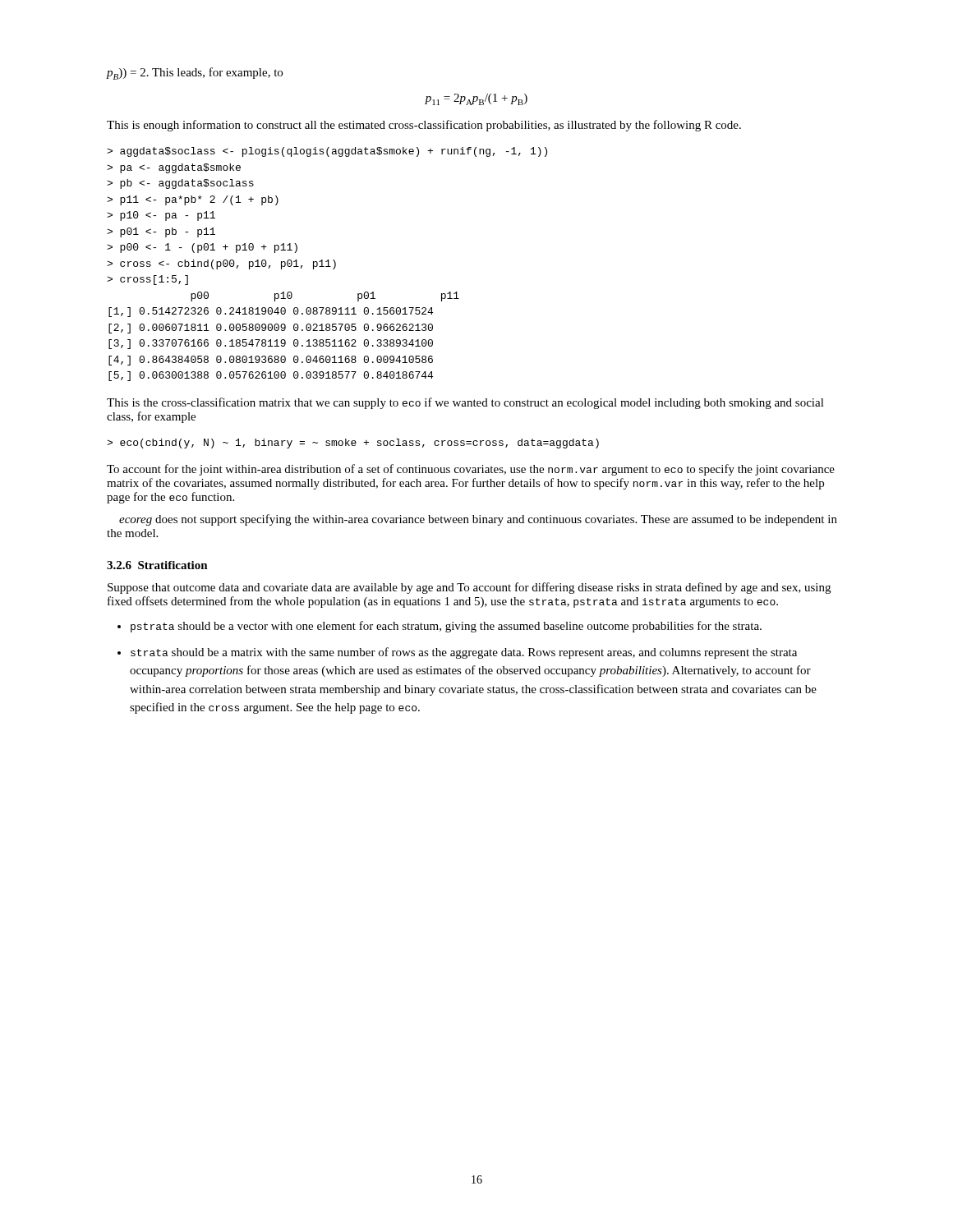Find the block on this page that starts "This is enough information to construct all the"
This screenshot has height=1232, width=953.
pyautogui.click(x=424, y=125)
